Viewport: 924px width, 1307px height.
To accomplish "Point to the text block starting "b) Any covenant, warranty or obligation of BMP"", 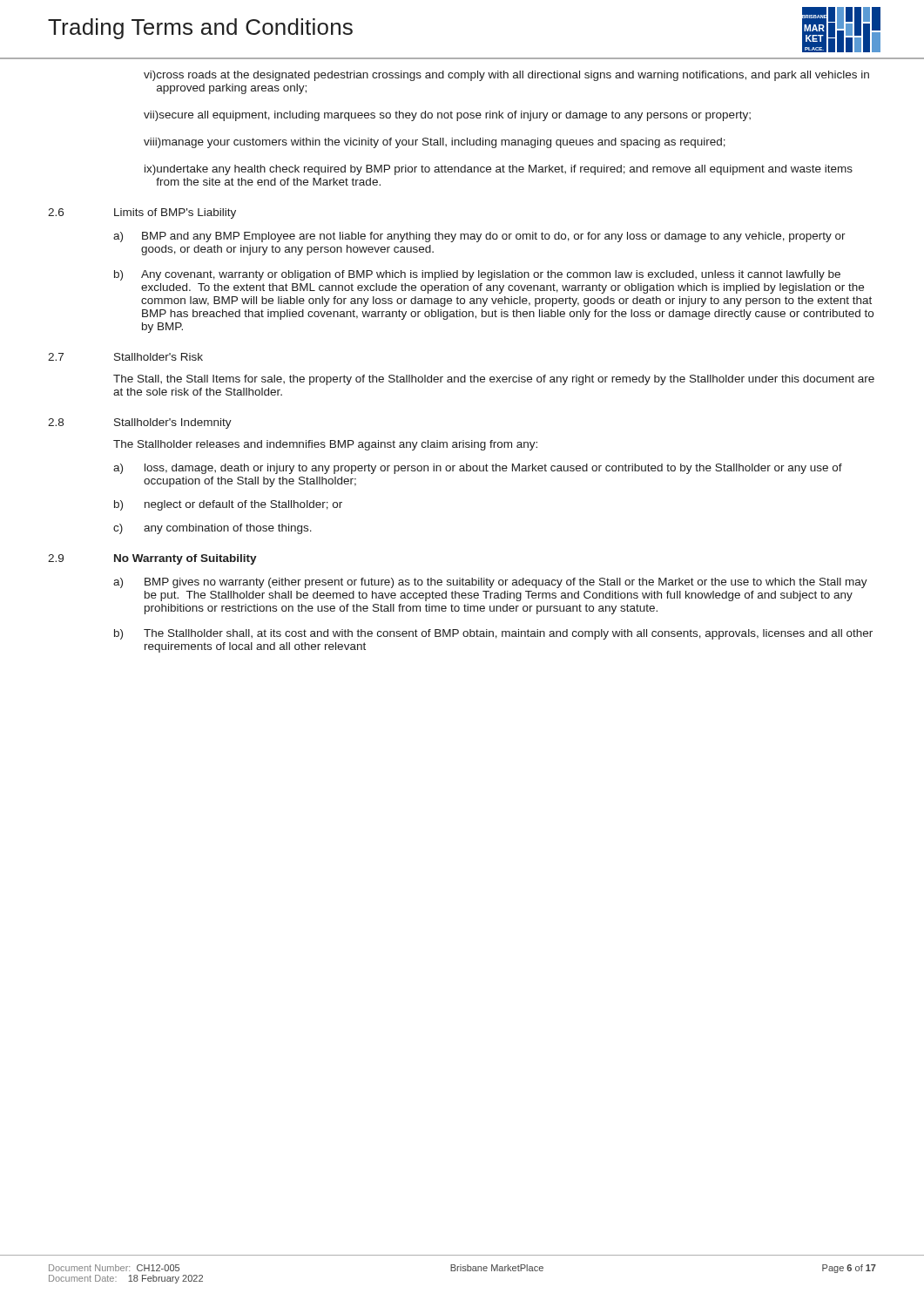I will 495,300.
